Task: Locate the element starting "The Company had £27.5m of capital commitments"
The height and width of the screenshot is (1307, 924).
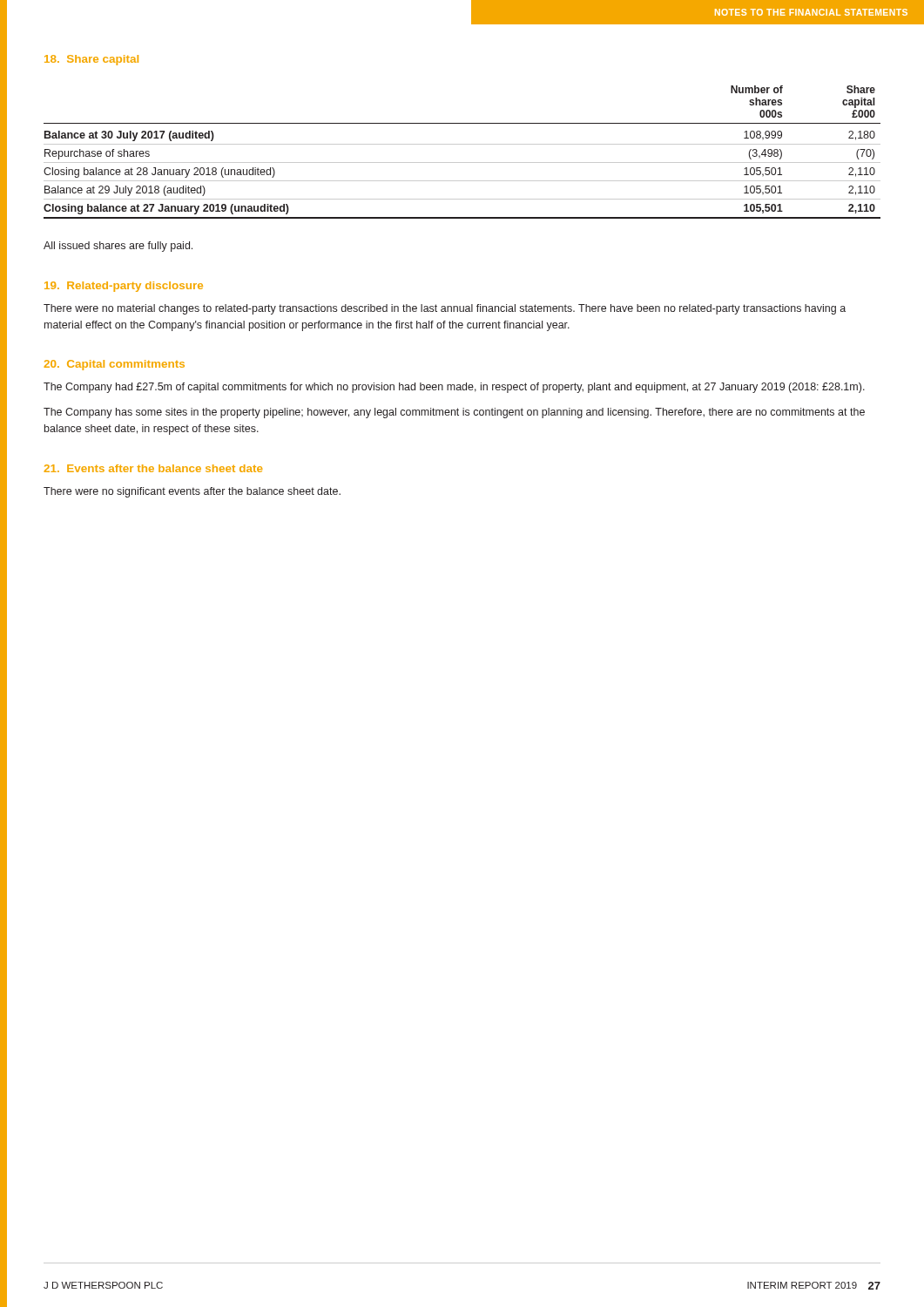Action: 454,387
